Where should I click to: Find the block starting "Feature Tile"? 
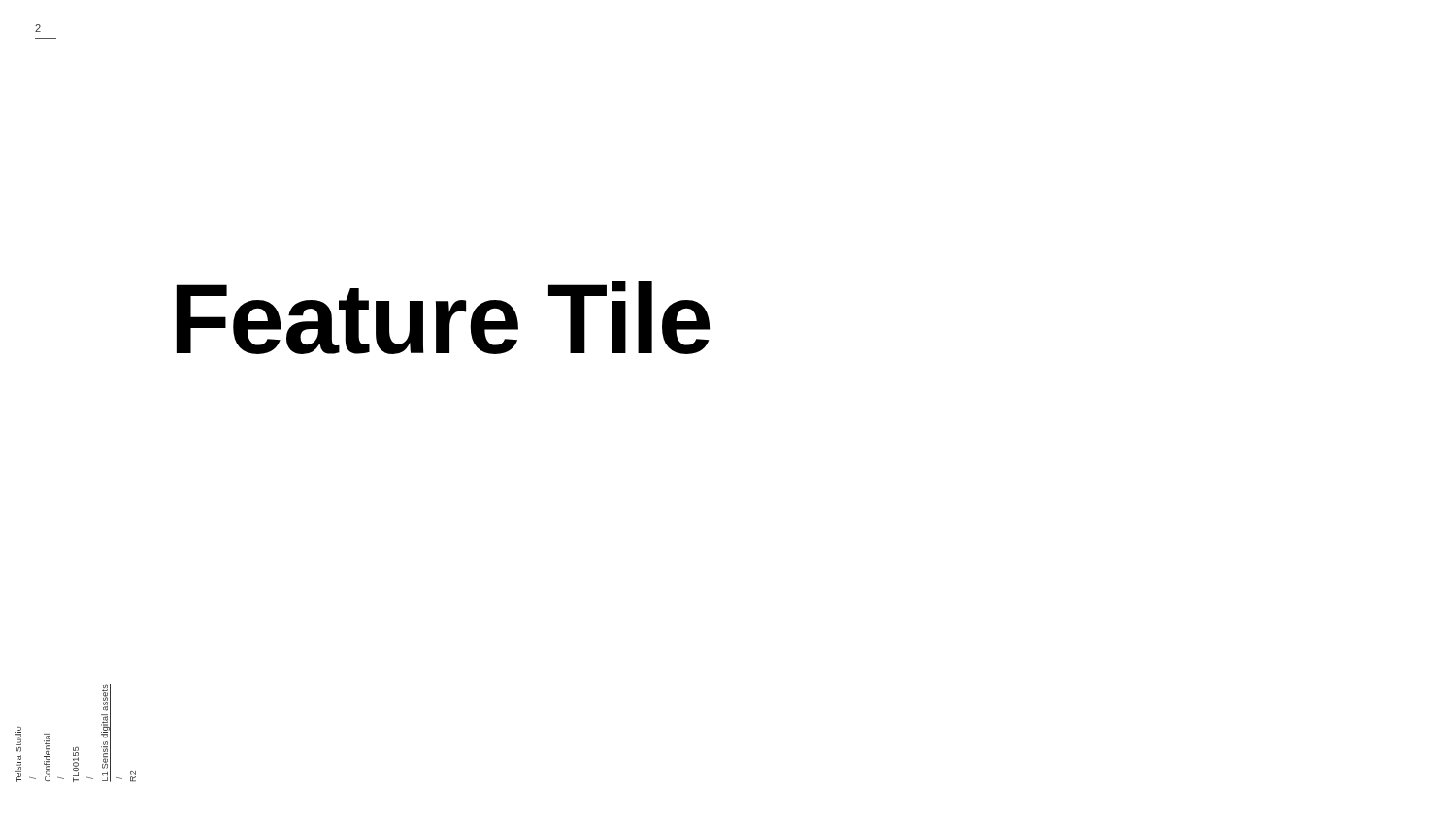(x=441, y=319)
